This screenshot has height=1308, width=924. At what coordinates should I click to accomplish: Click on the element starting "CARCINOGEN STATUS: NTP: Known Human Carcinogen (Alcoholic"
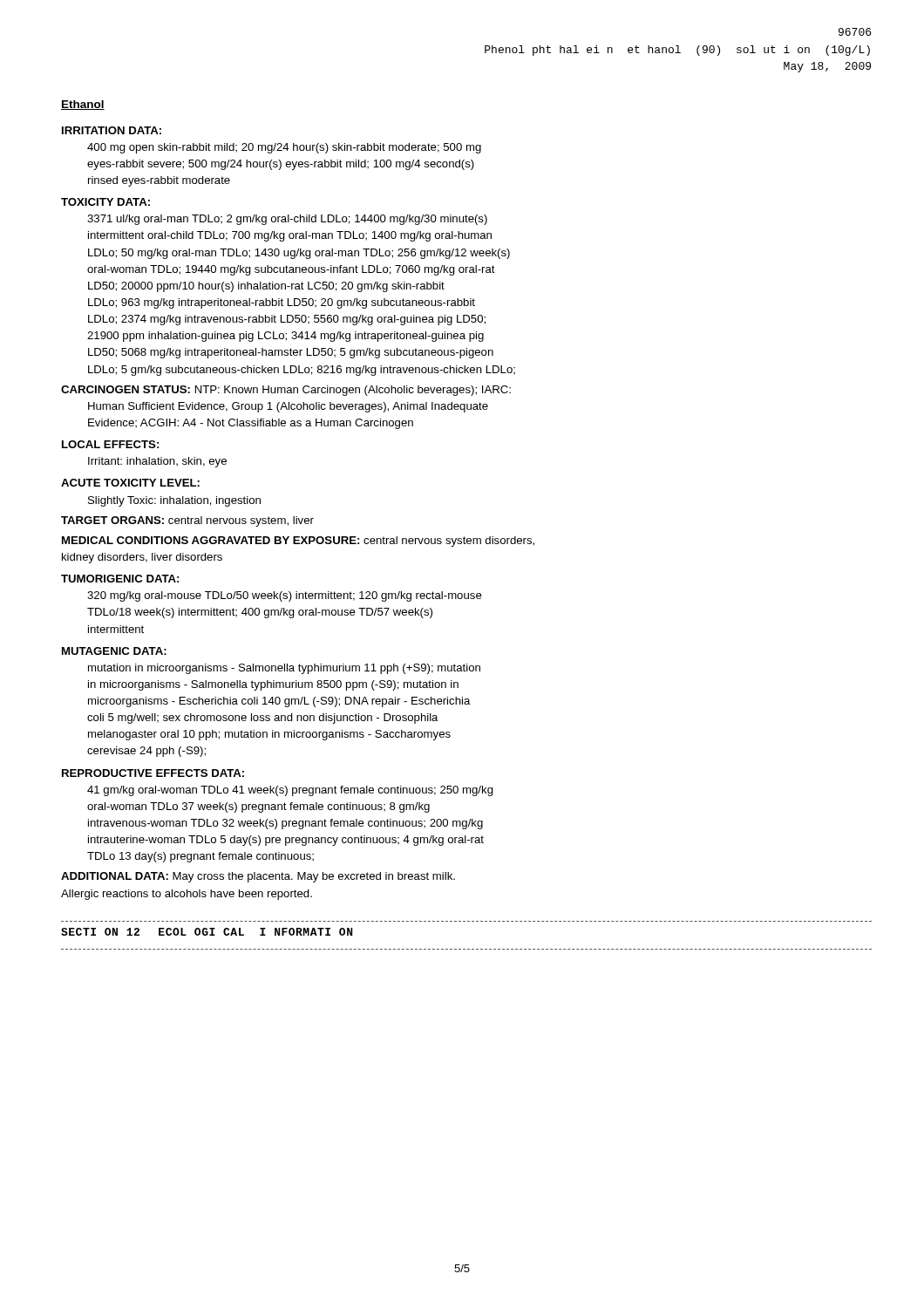286,406
